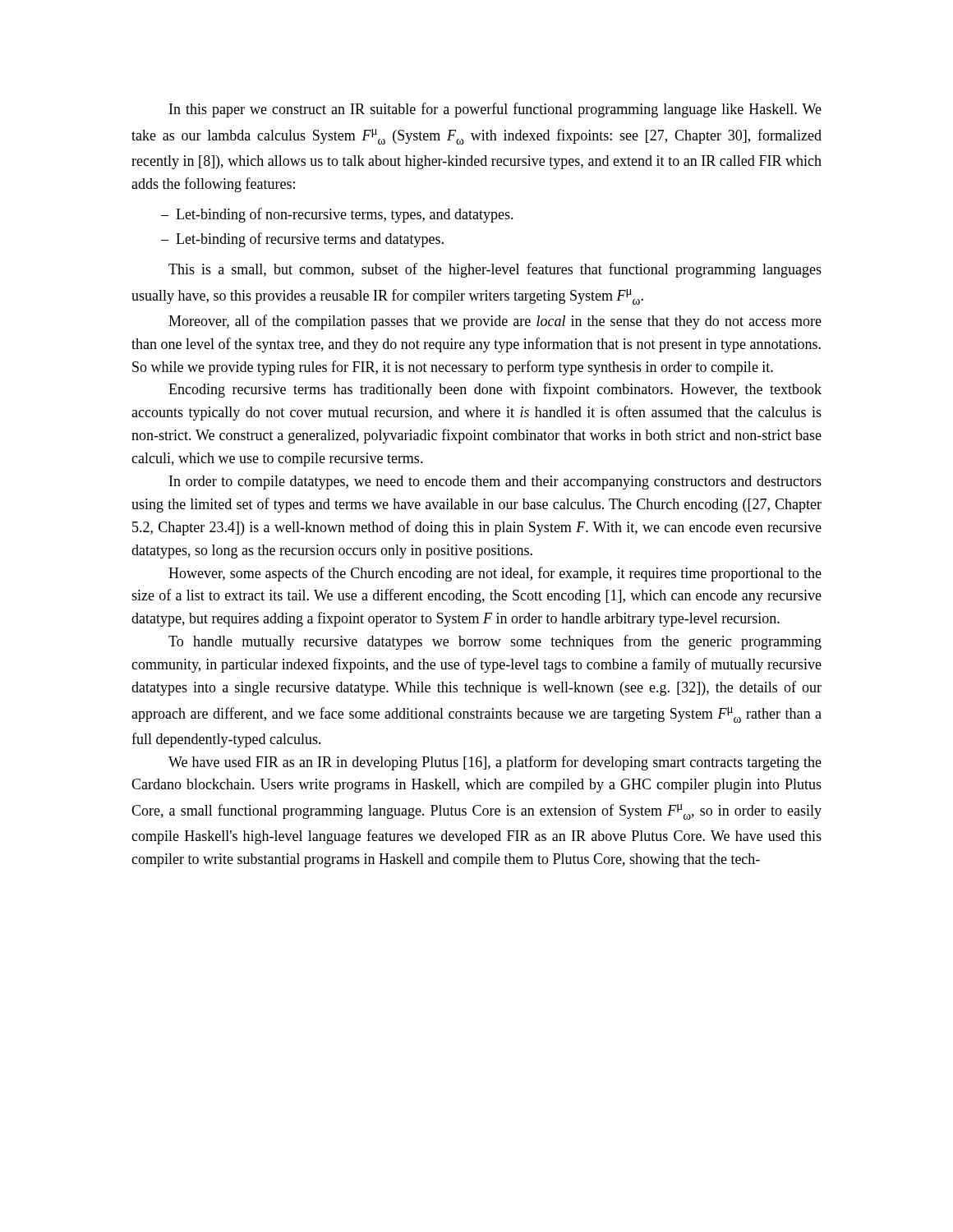Locate the block of text that opens with "In order to compile"
The width and height of the screenshot is (953, 1232).
pos(476,516)
